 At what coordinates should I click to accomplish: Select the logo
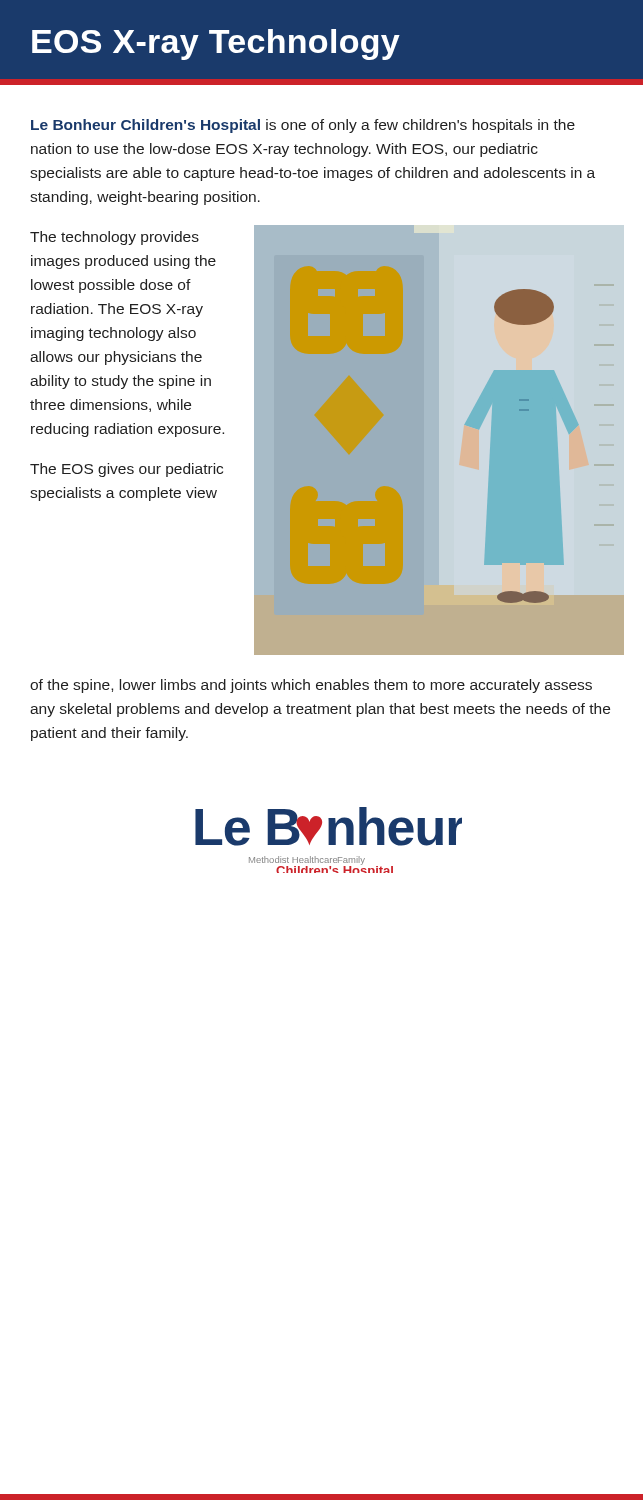pos(322,830)
